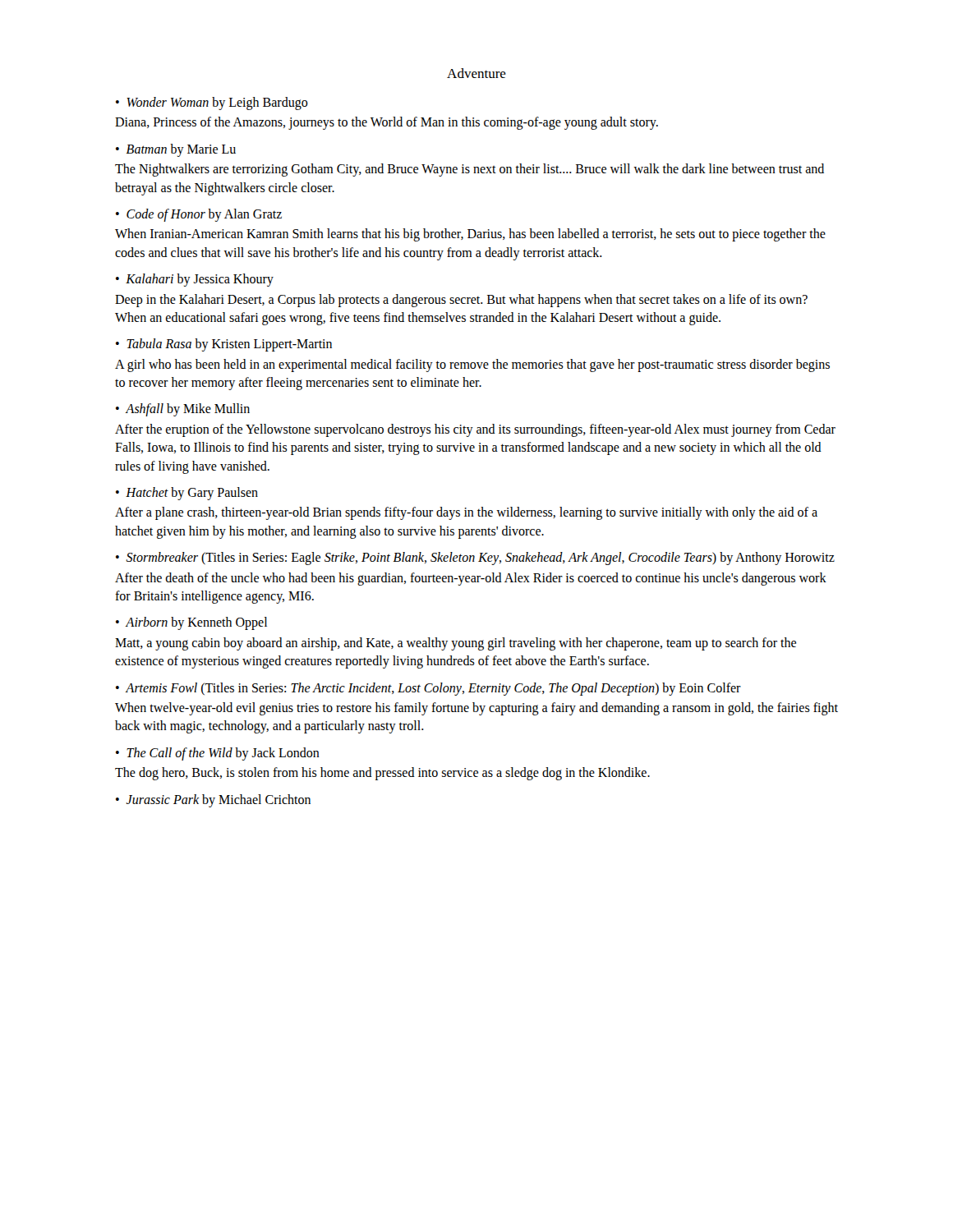Click on the element starting "• Wonder Woman"
The height and width of the screenshot is (1232, 953).
(211, 103)
